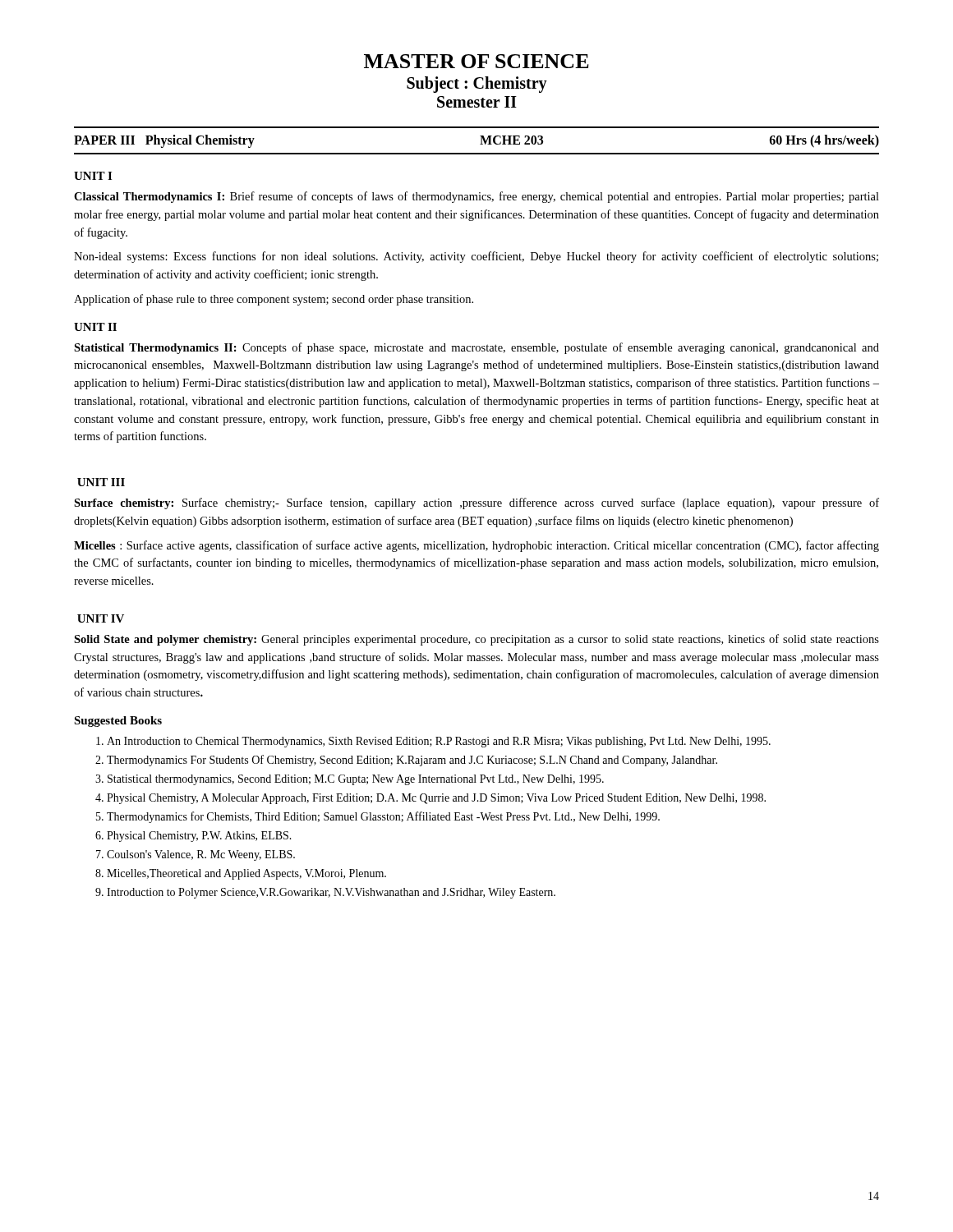Viewport: 953px width, 1232px height.
Task: Locate the block of text that opens with "Statistical Thermodynamics II: Concepts of phase space, microstate"
Action: [x=476, y=392]
